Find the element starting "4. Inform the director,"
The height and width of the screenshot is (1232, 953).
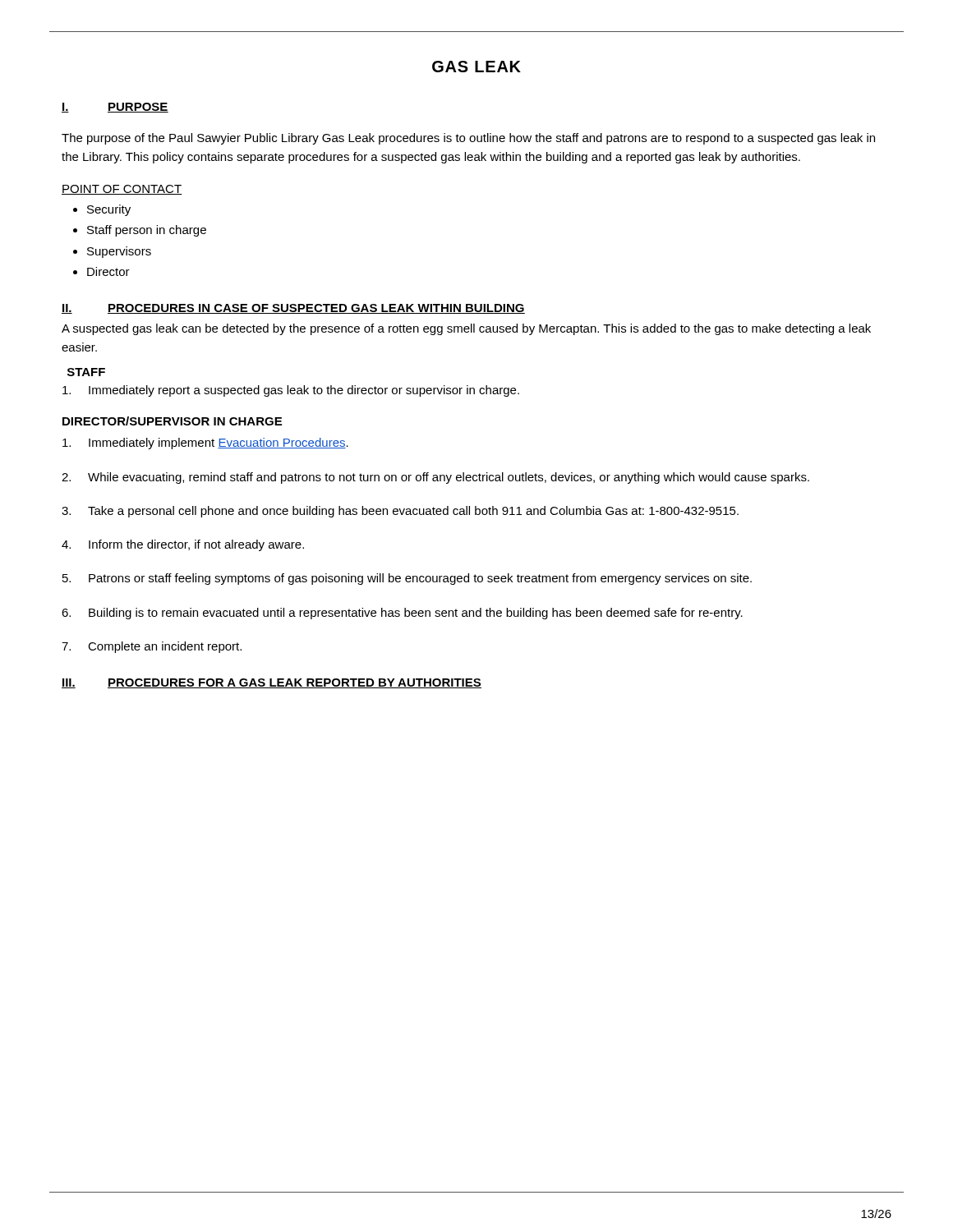coord(183,545)
